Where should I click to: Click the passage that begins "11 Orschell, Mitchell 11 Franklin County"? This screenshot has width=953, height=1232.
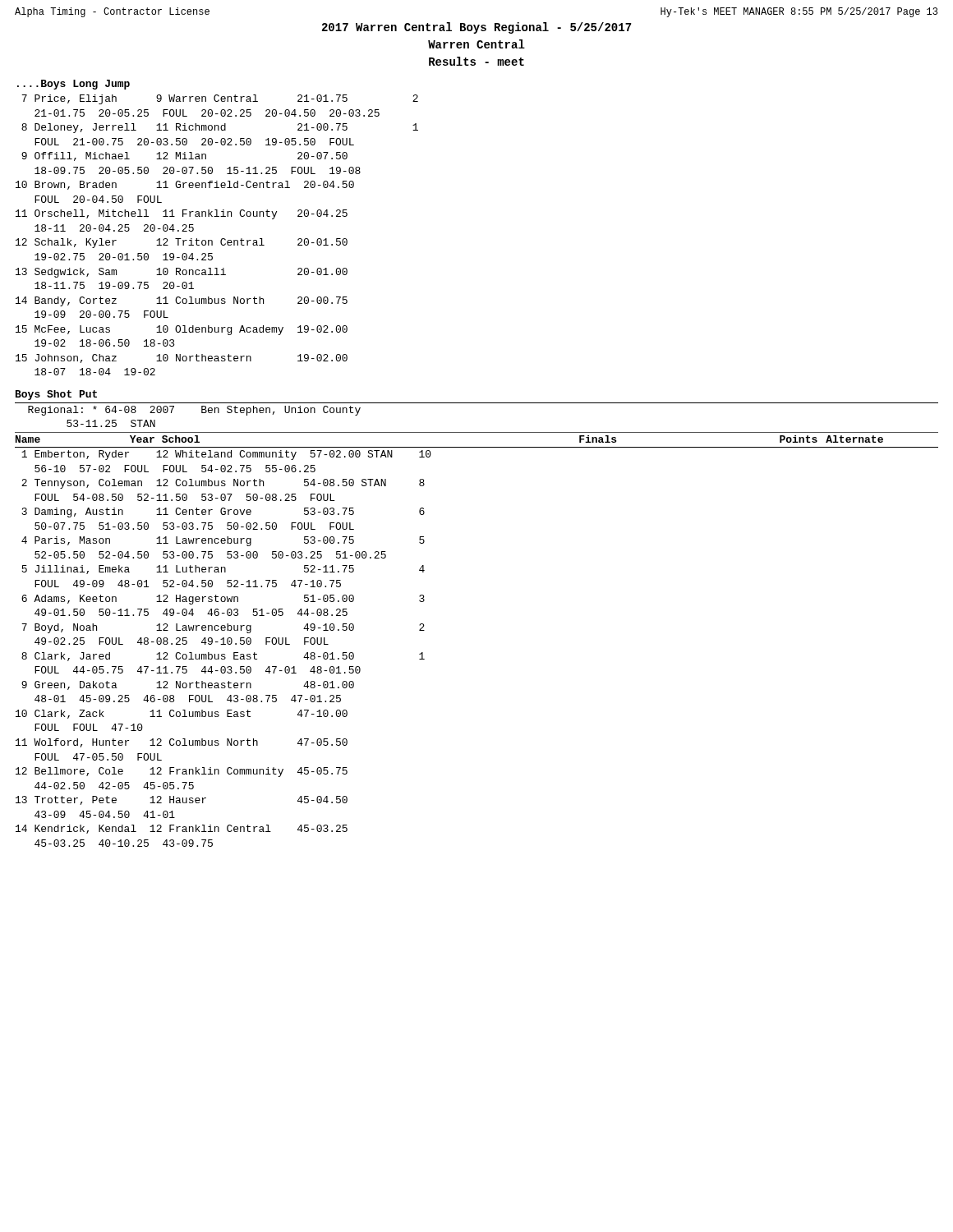coord(181,221)
